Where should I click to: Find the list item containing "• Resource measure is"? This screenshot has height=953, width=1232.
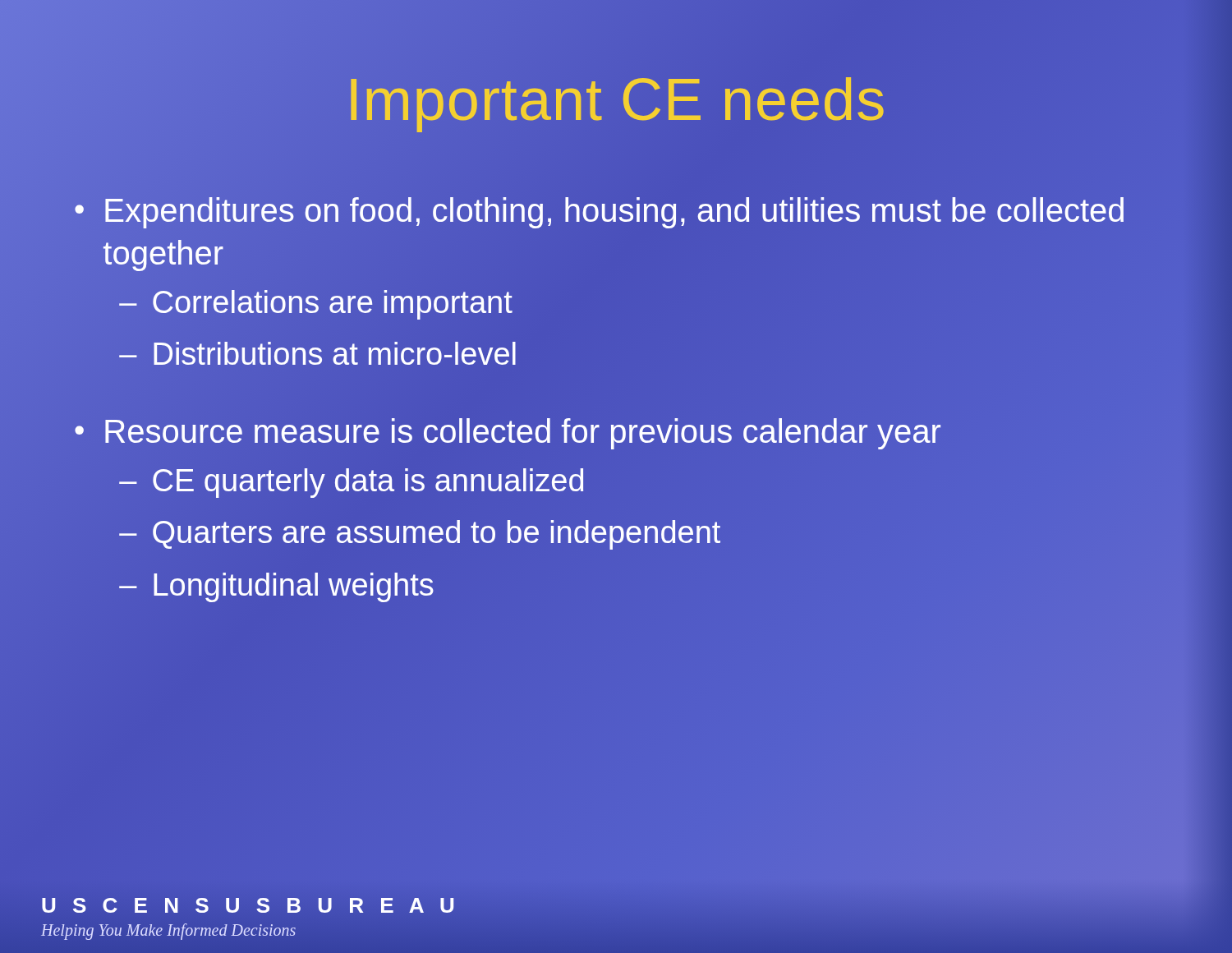508,513
